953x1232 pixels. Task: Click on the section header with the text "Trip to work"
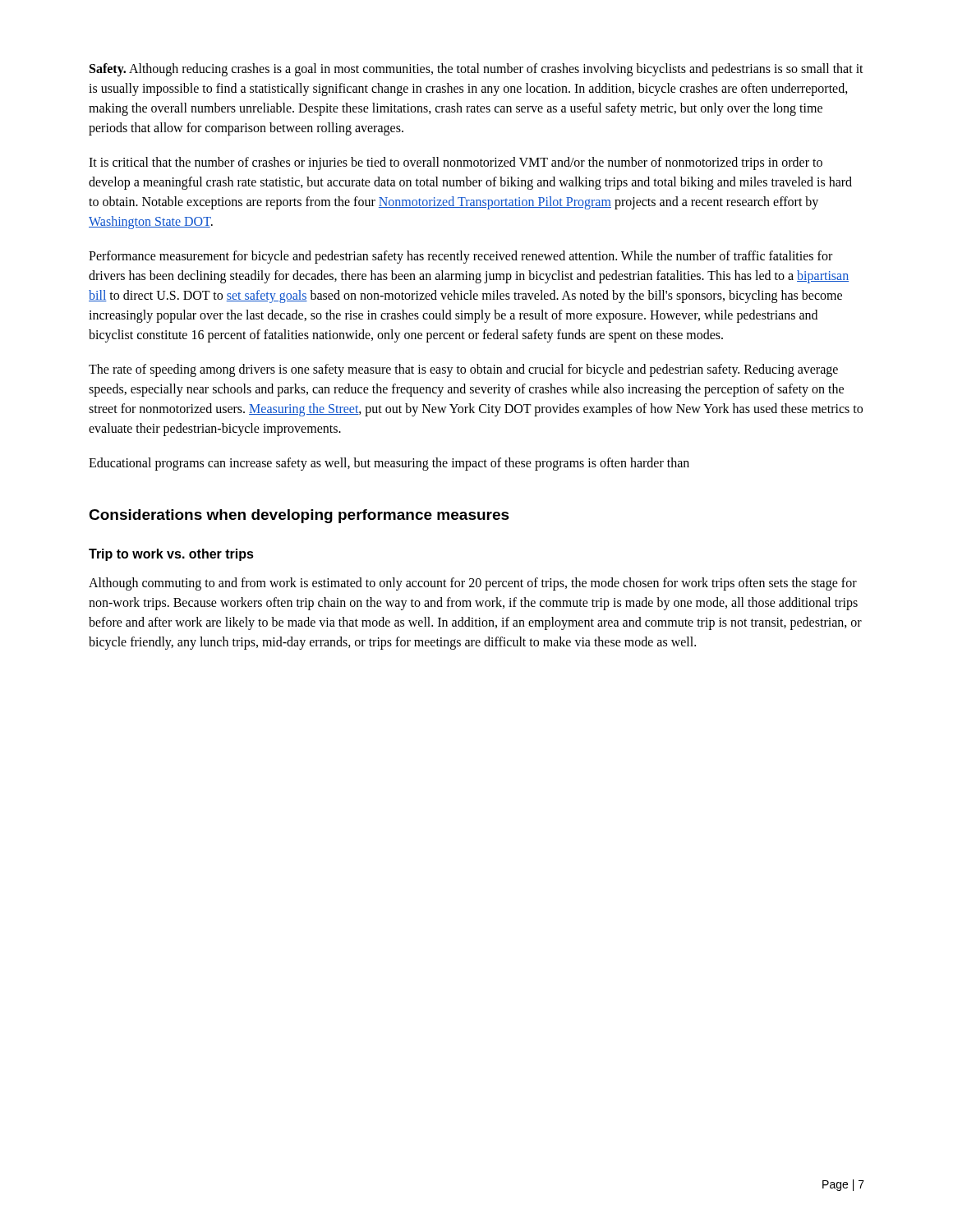pos(171,554)
